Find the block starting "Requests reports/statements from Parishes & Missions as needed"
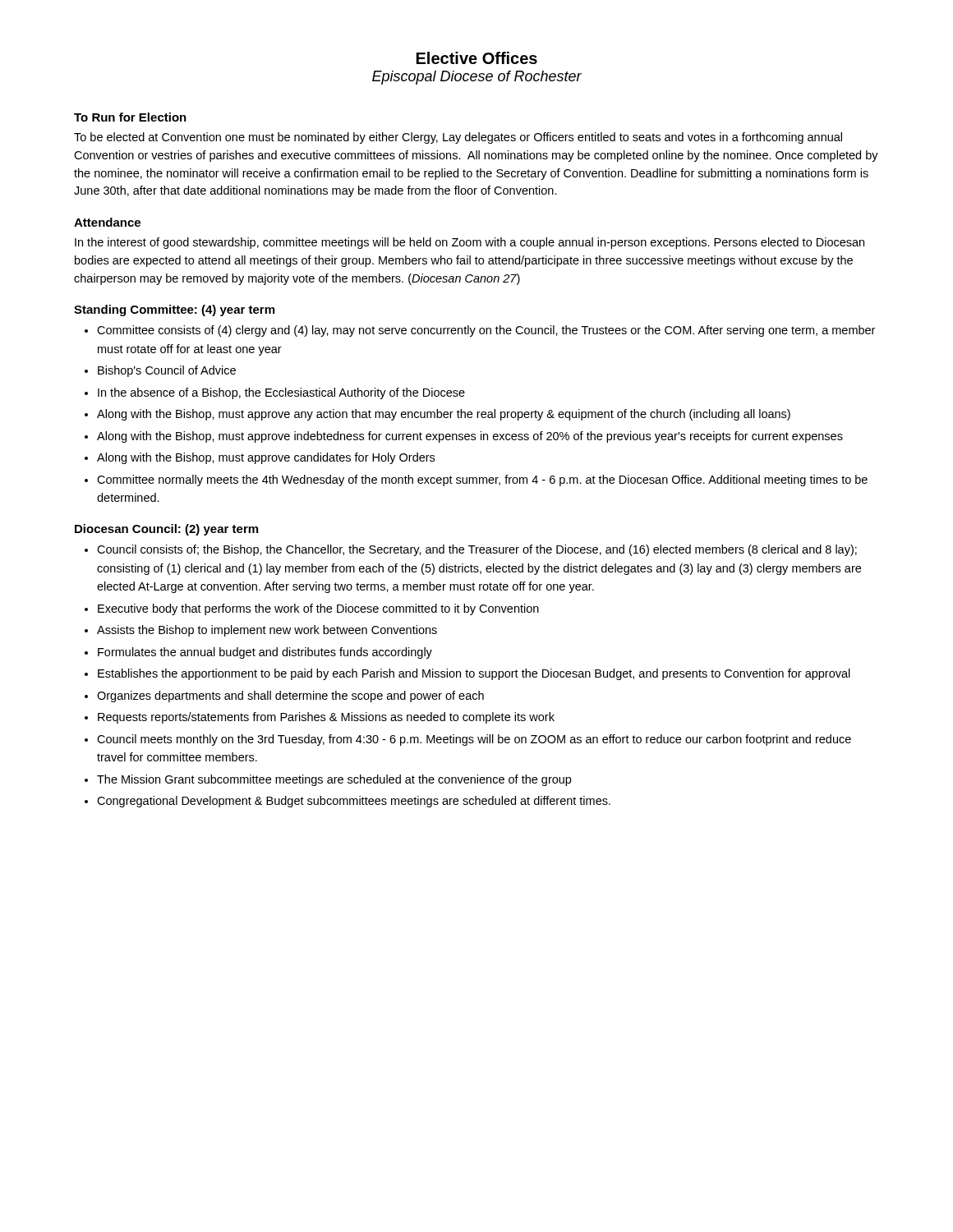 (326, 717)
